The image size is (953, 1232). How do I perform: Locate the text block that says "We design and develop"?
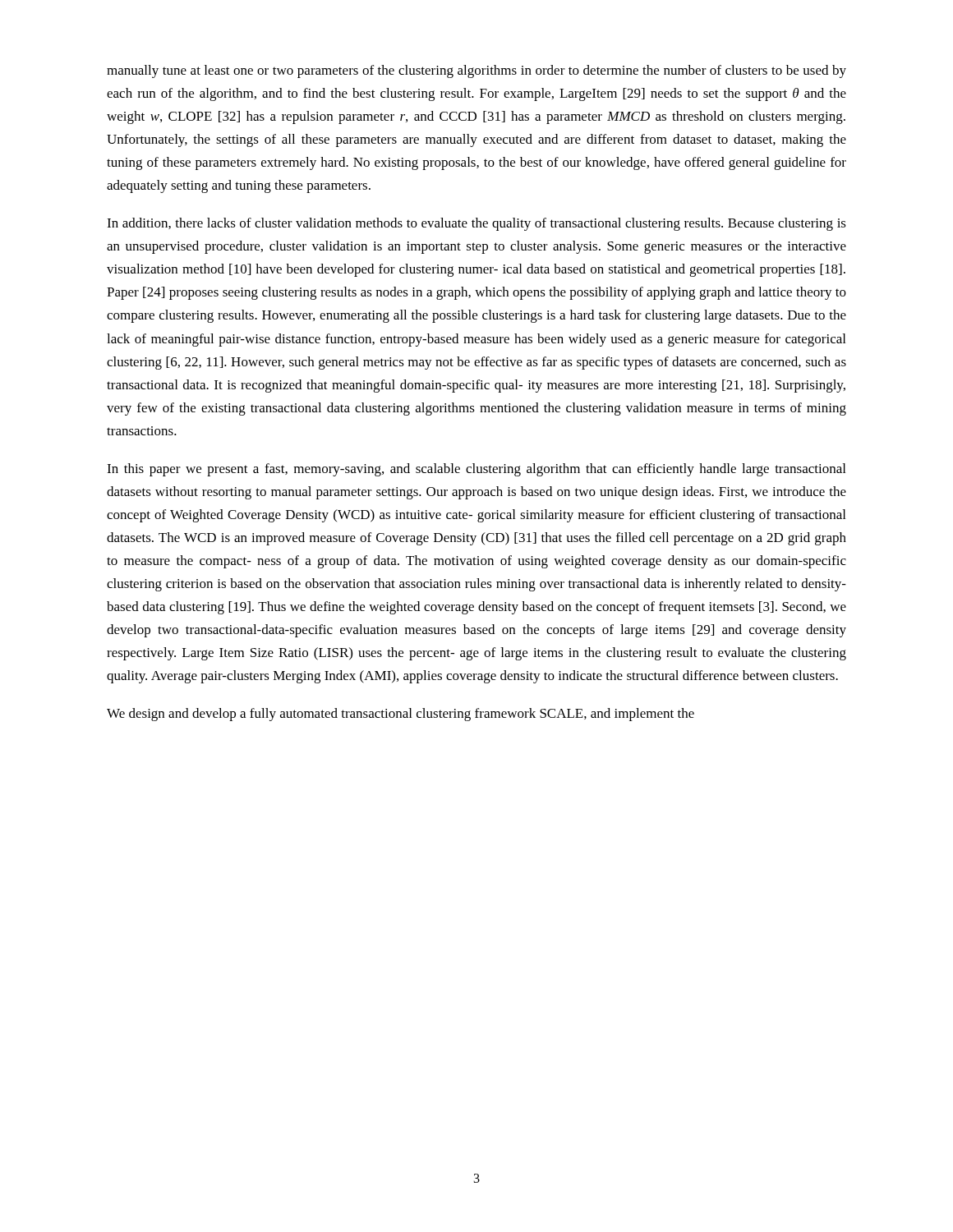pyautogui.click(x=401, y=714)
